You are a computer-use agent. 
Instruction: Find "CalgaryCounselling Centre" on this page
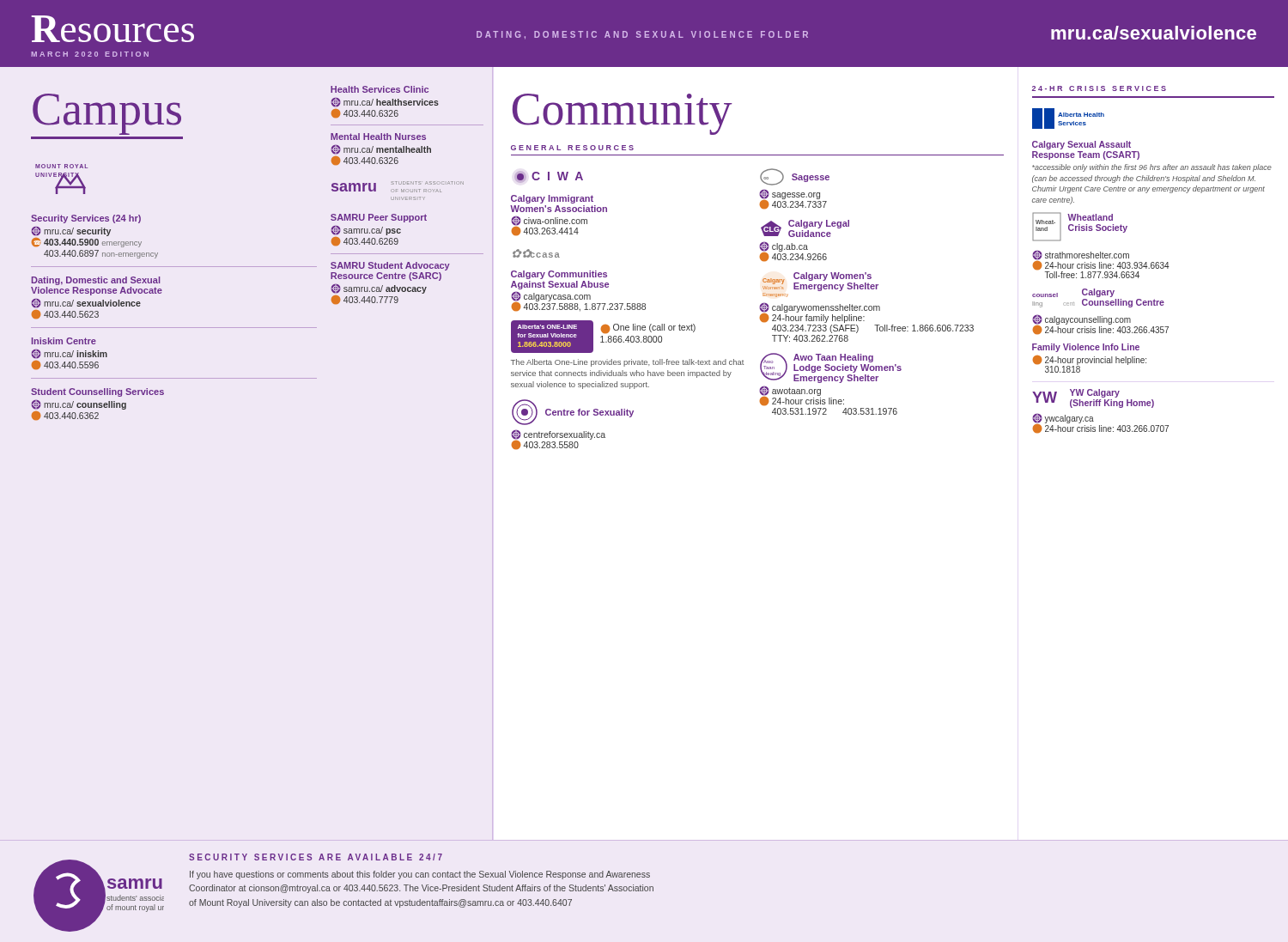click(1123, 297)
